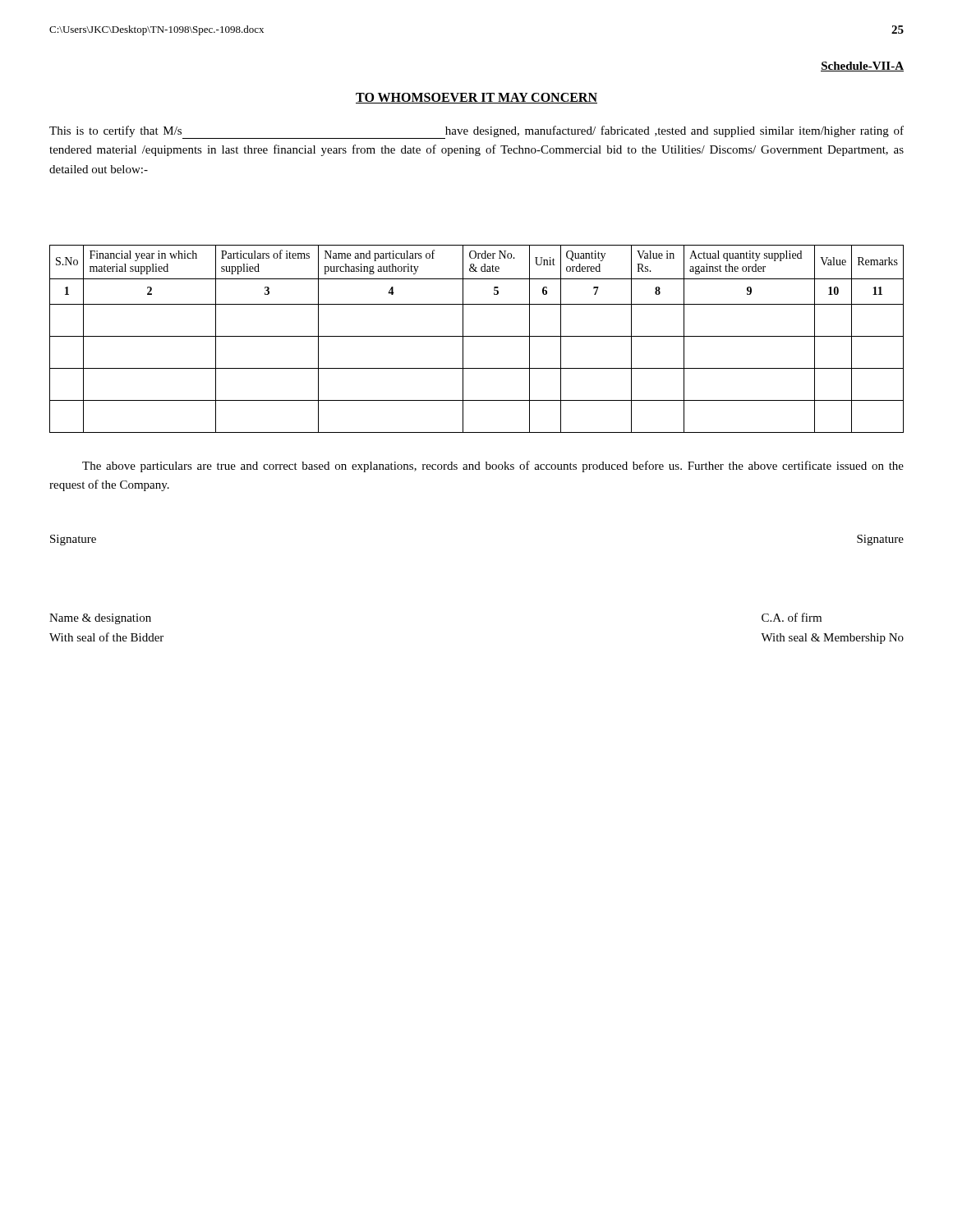Select a section header
This screenshot has height=1232, width=953.
coord(862,66)
